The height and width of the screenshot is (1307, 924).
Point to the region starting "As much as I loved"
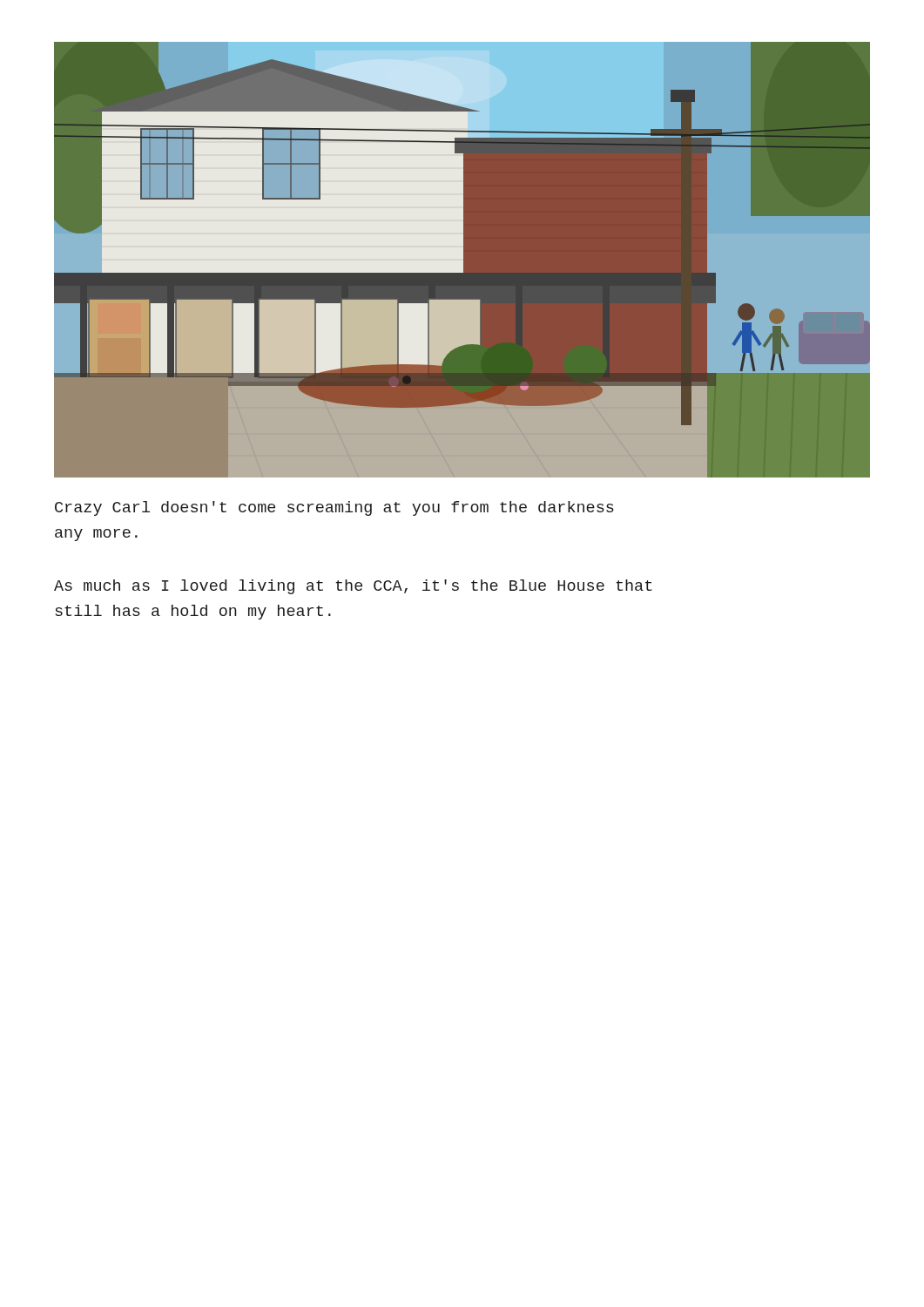[354, 599]
